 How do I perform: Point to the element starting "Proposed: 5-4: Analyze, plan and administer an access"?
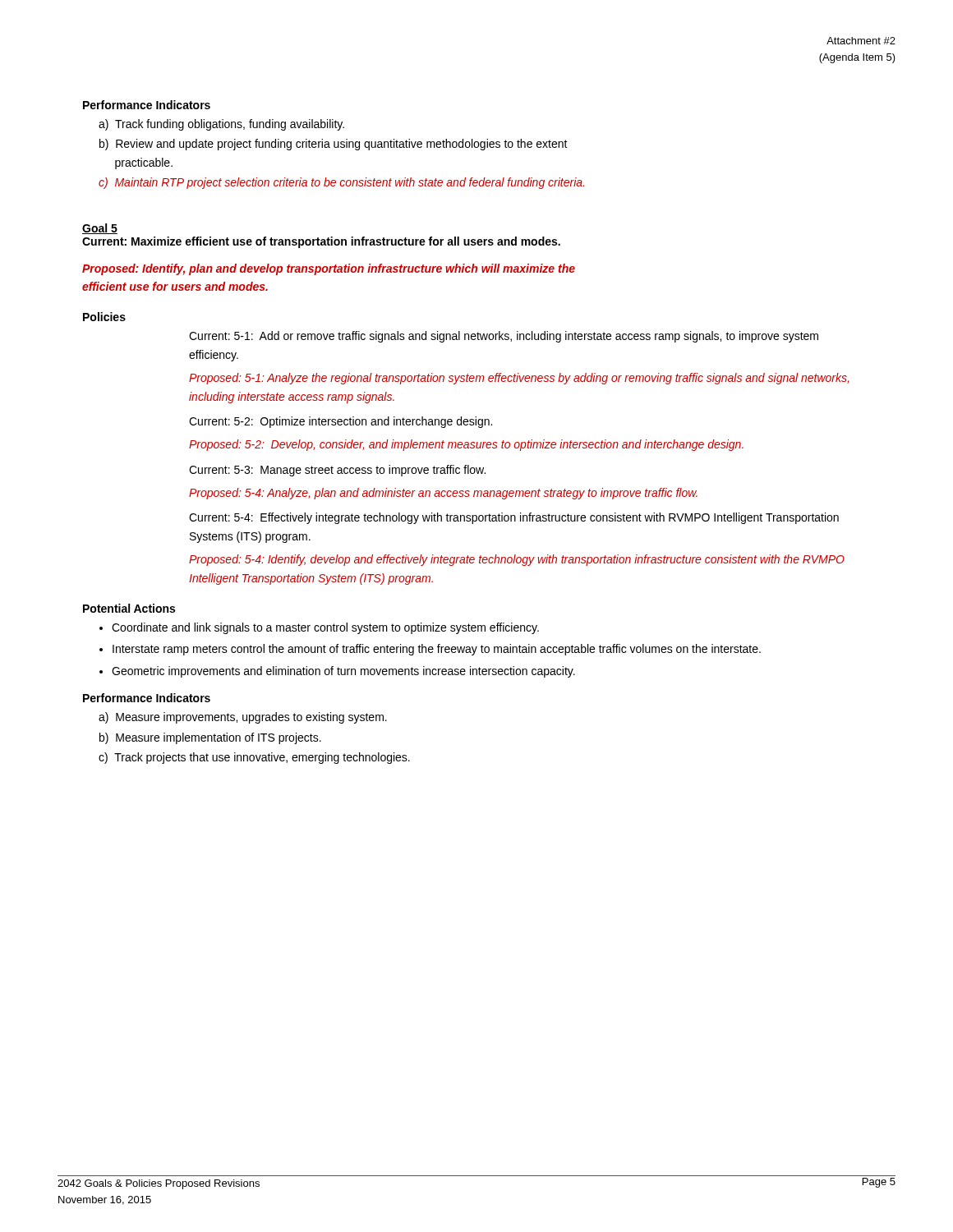pos(444,493)
